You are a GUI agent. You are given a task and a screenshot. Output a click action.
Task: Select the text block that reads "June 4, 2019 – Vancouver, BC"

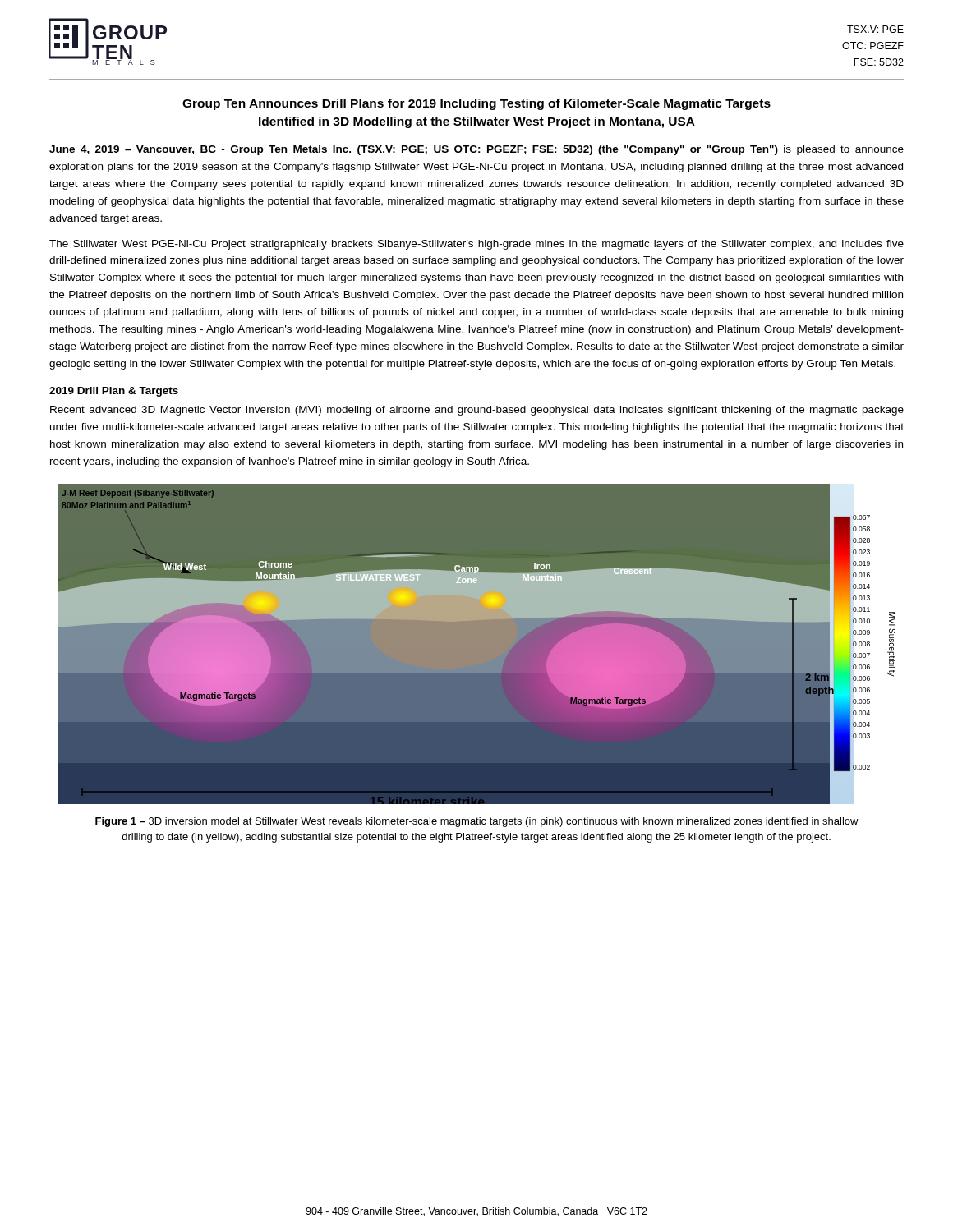click(476, 183)
